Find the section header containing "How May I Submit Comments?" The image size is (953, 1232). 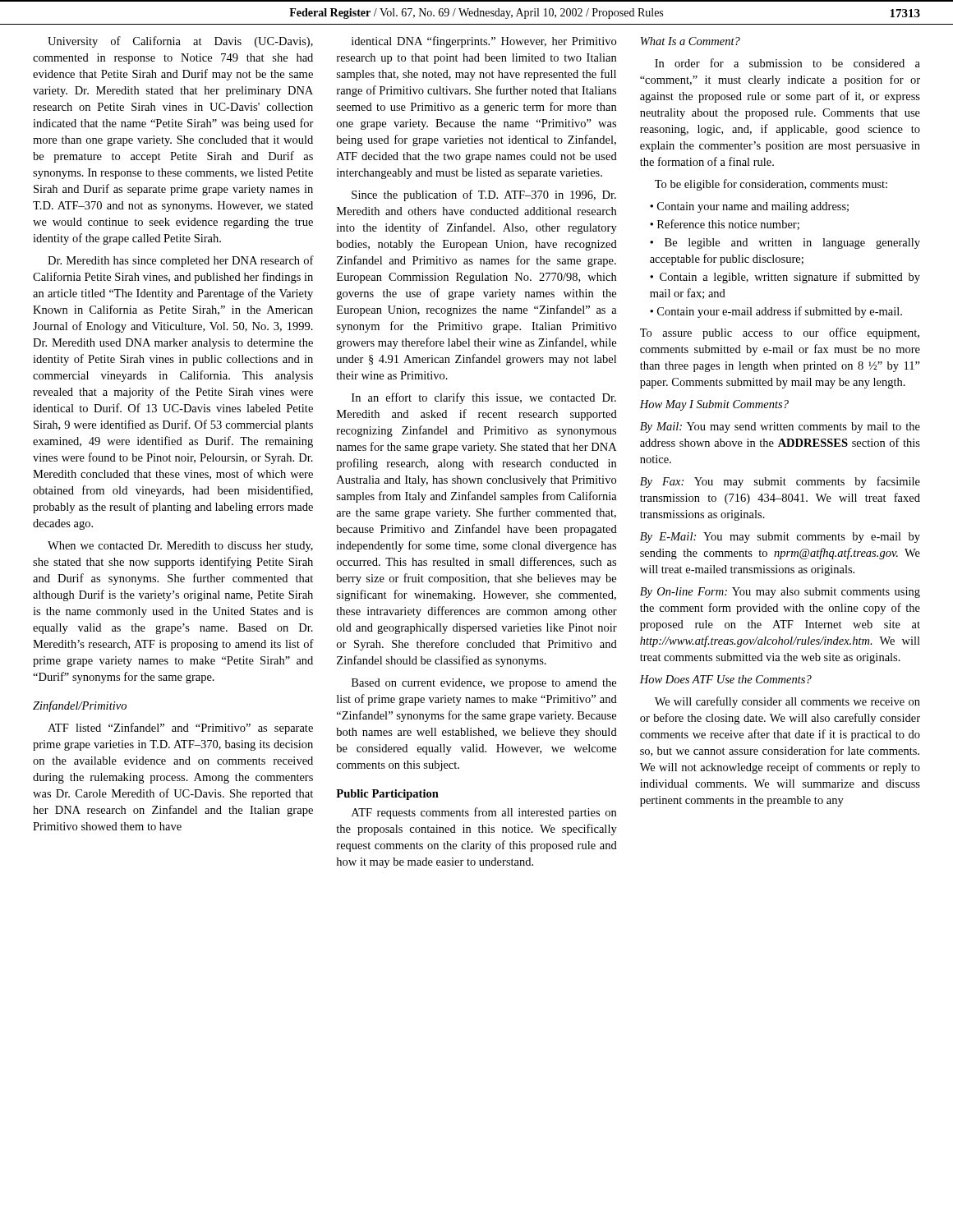pos(714,404)
